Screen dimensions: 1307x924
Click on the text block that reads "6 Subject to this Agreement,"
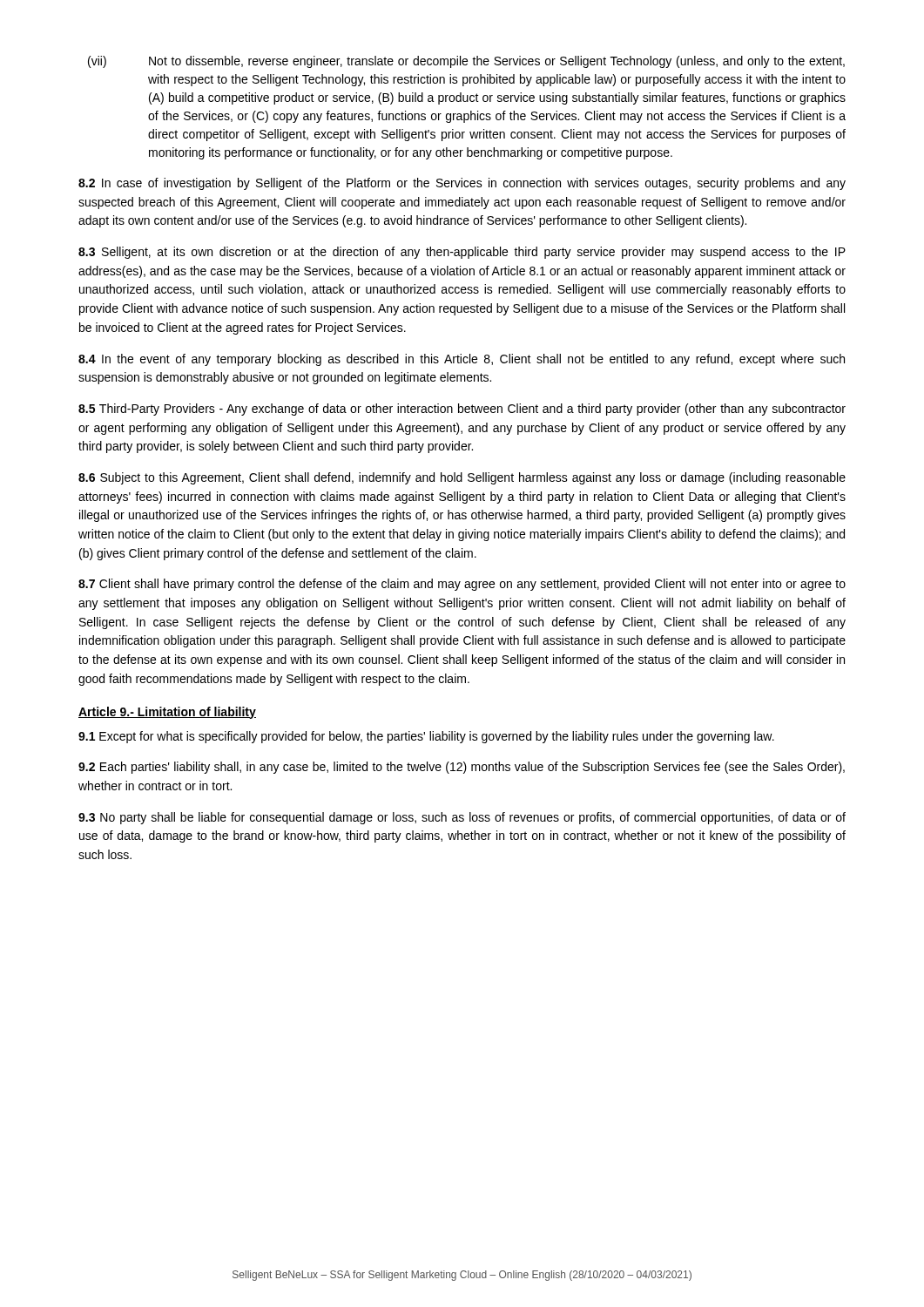(462, 515)
